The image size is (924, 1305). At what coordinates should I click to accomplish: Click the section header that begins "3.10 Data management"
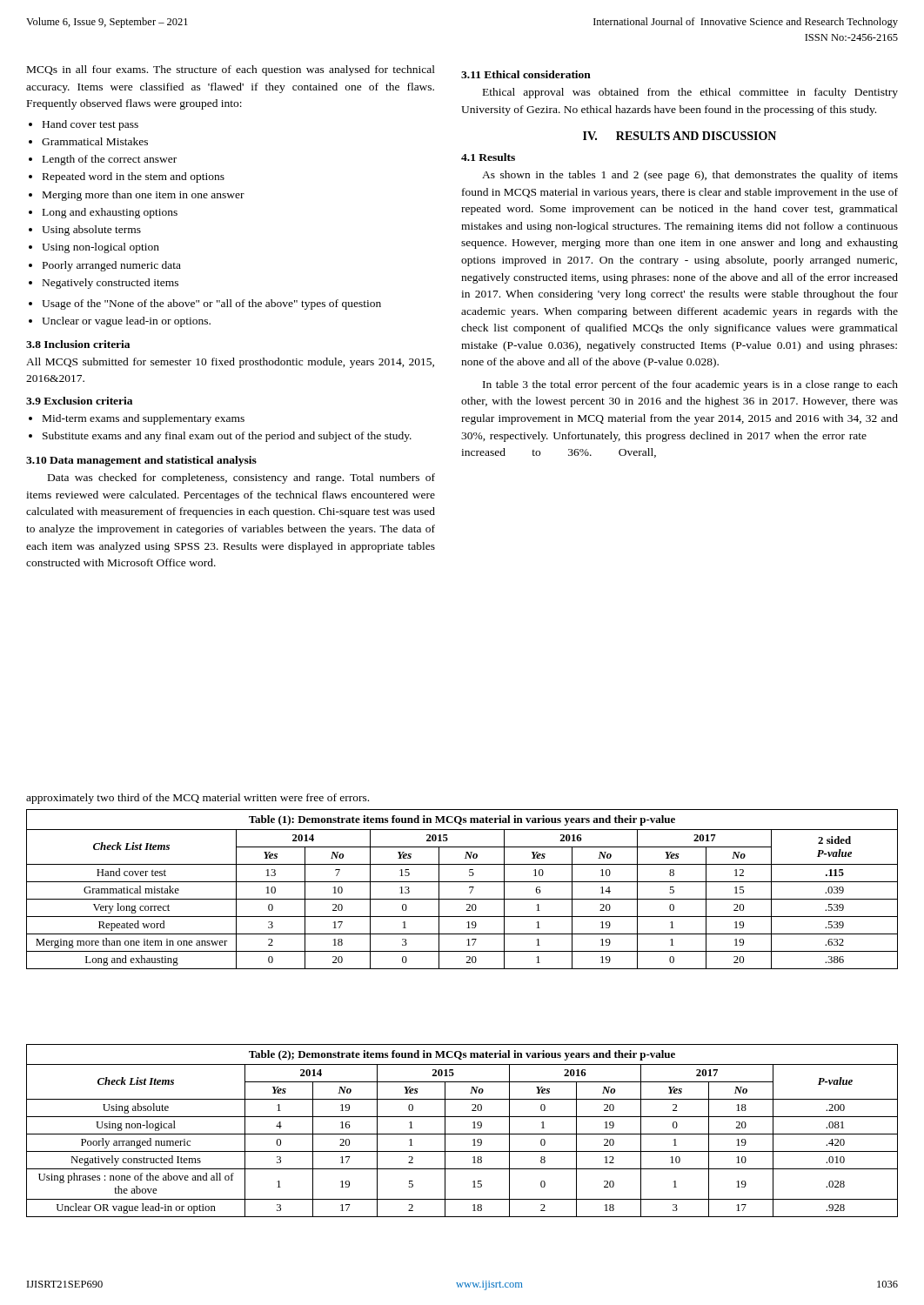point(141,460)
